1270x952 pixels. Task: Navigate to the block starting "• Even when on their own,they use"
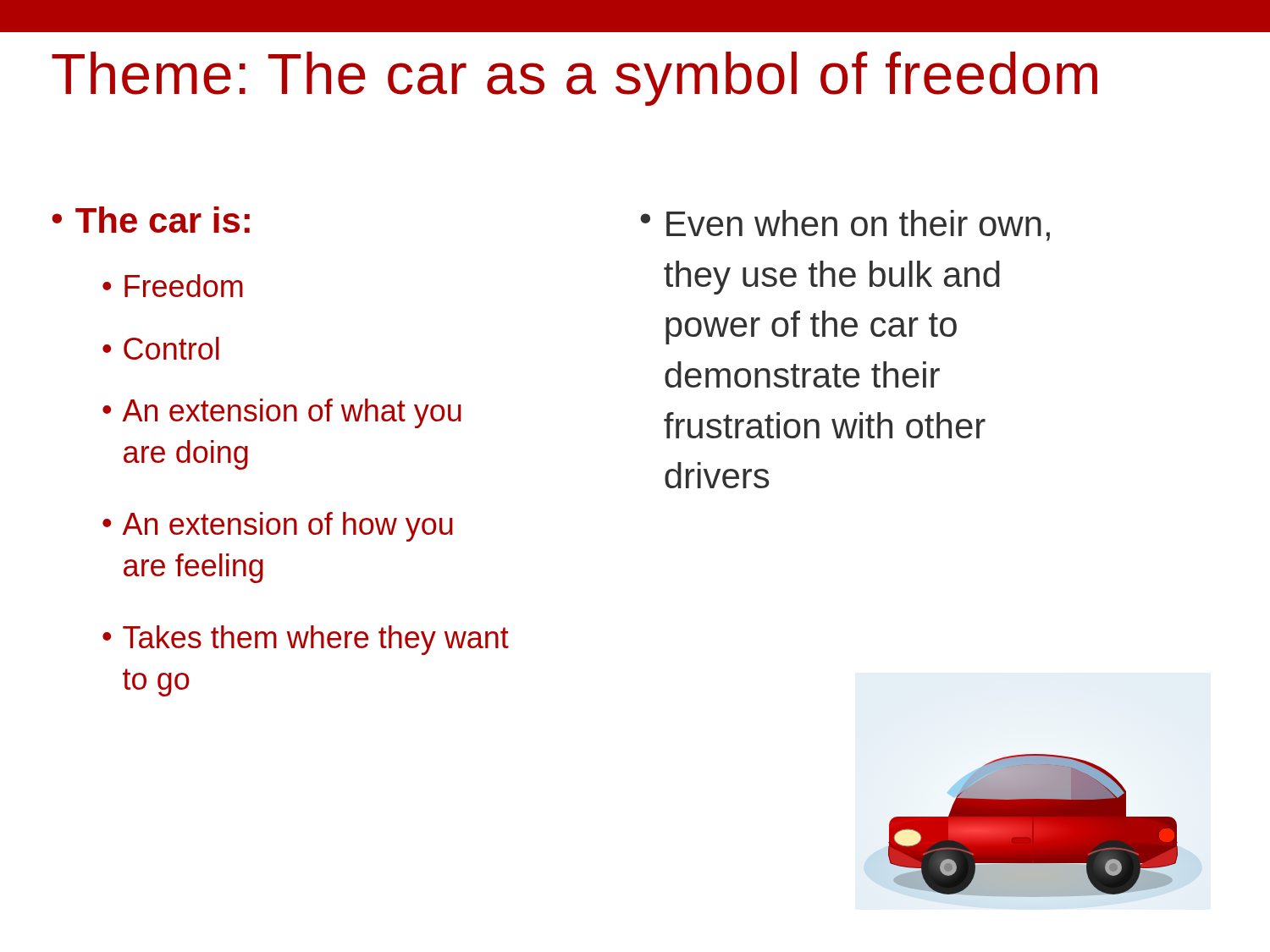(846, 350)
